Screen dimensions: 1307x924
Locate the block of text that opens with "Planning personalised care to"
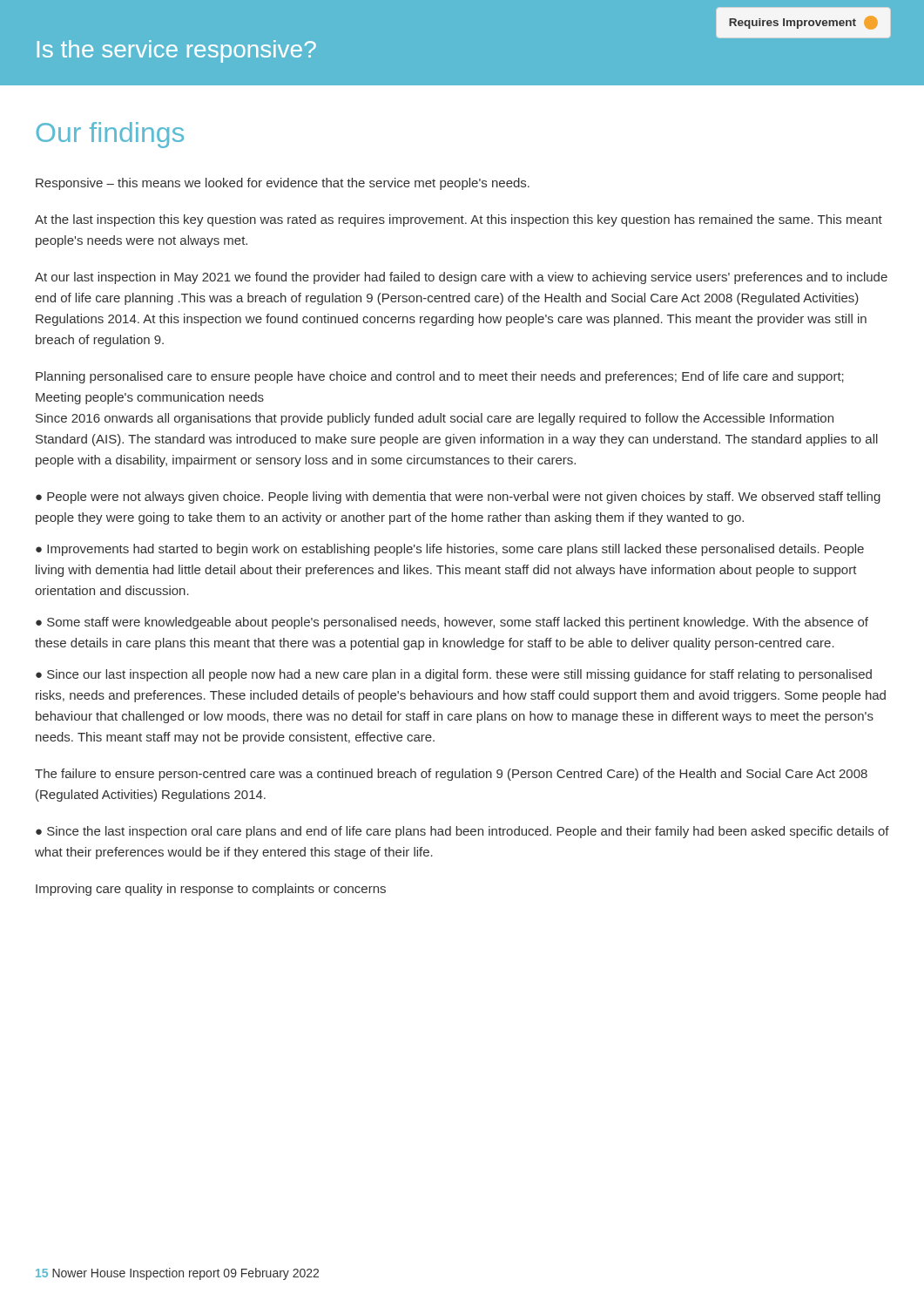tap(457, 418)
